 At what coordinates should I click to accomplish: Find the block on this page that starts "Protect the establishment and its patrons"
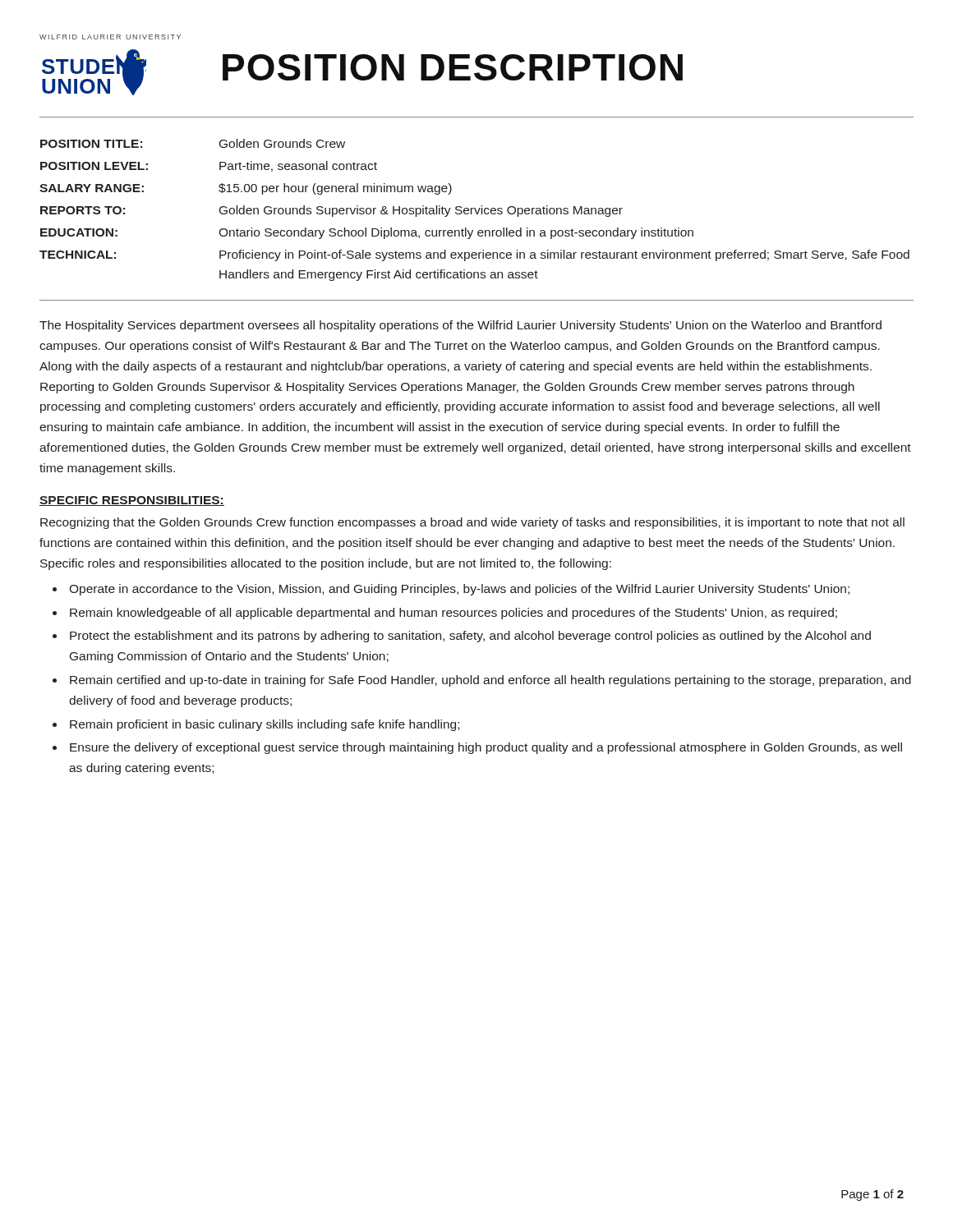(x=490, y=647)
